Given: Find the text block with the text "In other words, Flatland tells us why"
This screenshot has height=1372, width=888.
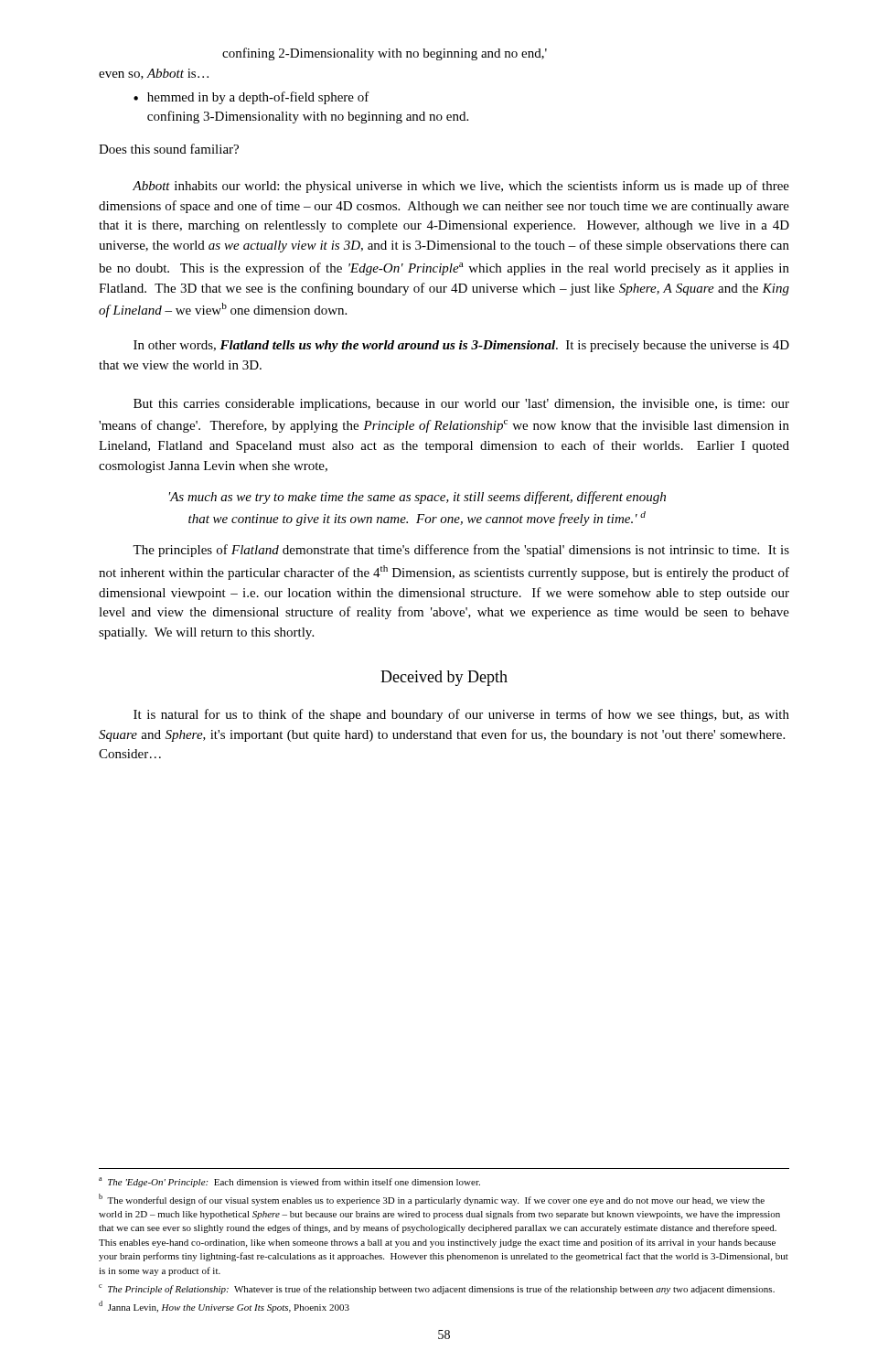Looking at the screenshot, I should tap(444, 356).
